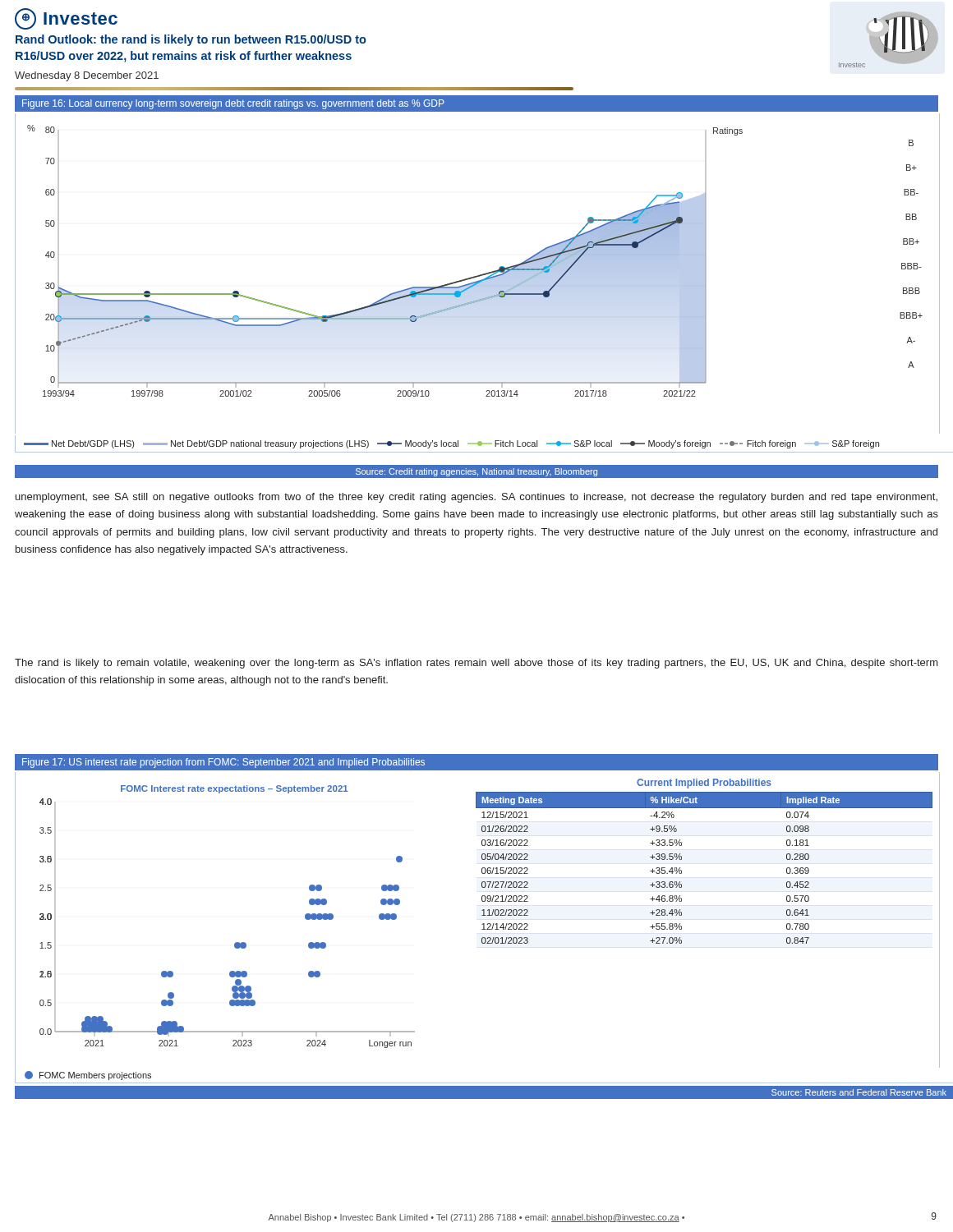Locate the scatter plot
This screenshot has width=953, height=1232.
(242, 922)
